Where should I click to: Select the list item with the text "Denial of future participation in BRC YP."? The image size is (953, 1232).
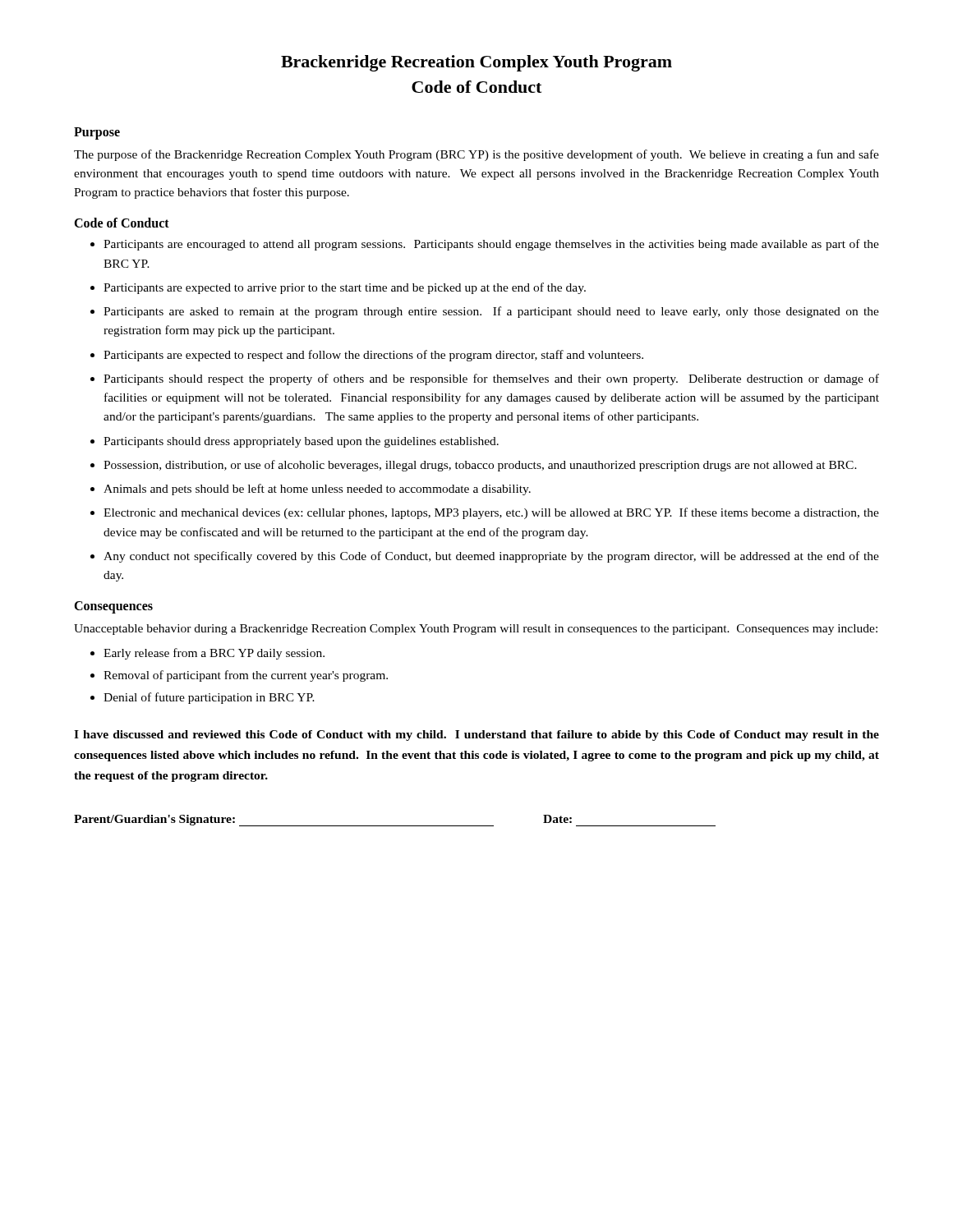pyautogui.click(x=209, y=697)
